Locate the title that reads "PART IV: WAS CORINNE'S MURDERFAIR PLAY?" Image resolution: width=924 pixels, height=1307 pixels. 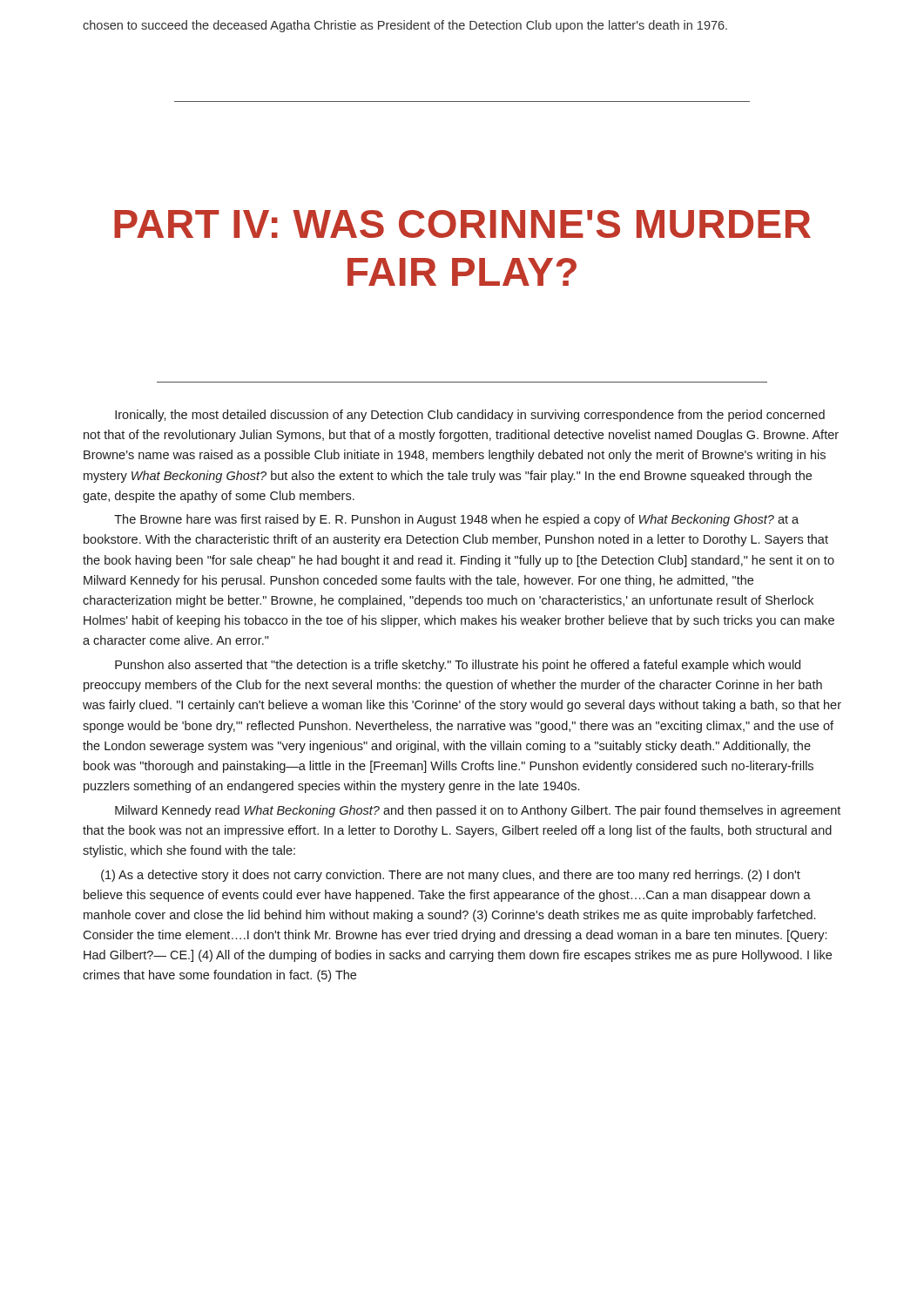(x=462, y=248)
